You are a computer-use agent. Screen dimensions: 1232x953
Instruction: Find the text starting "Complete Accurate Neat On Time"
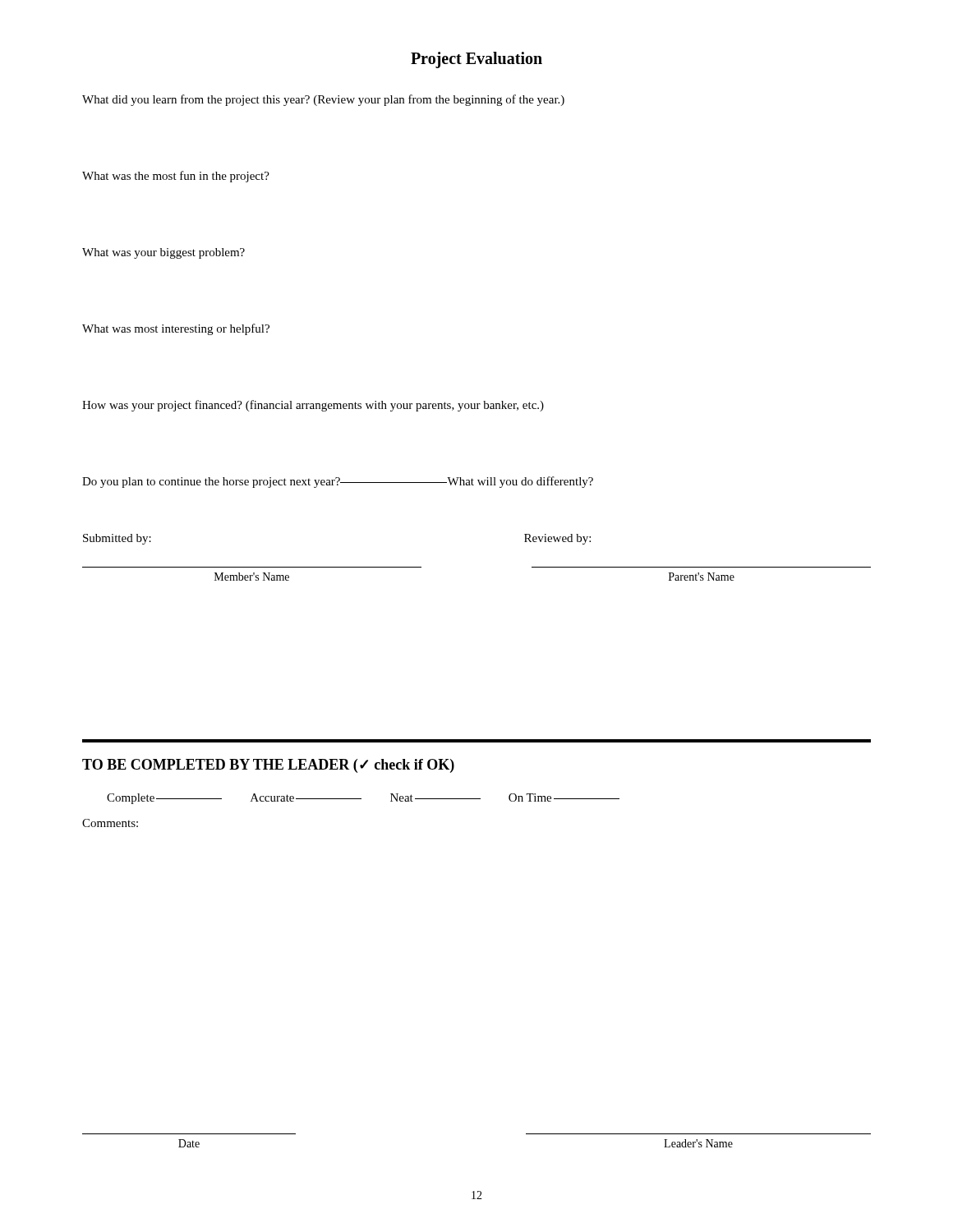click(x=364, y=798)
